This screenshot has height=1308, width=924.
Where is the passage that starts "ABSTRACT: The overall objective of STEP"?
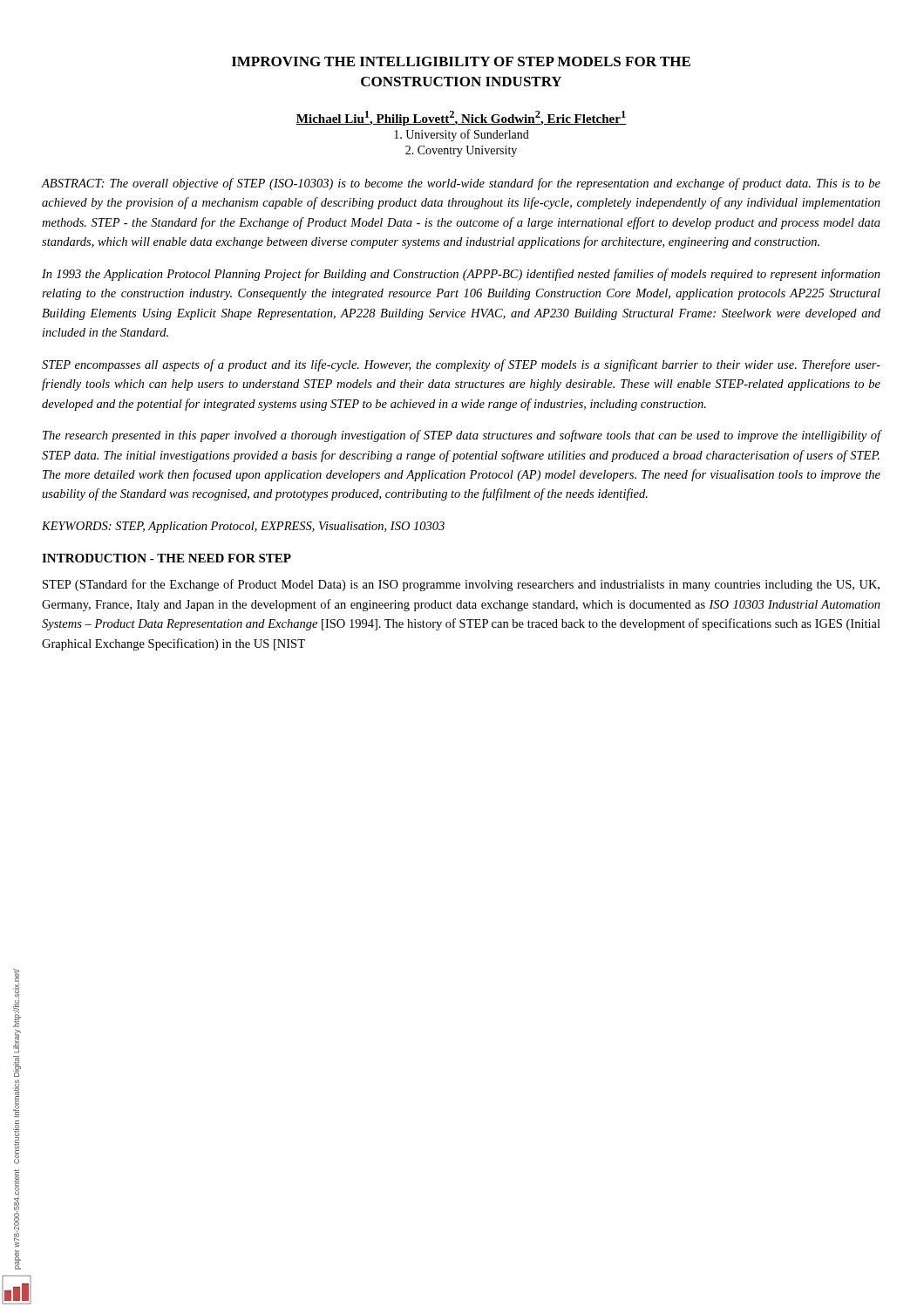(461, 184)
